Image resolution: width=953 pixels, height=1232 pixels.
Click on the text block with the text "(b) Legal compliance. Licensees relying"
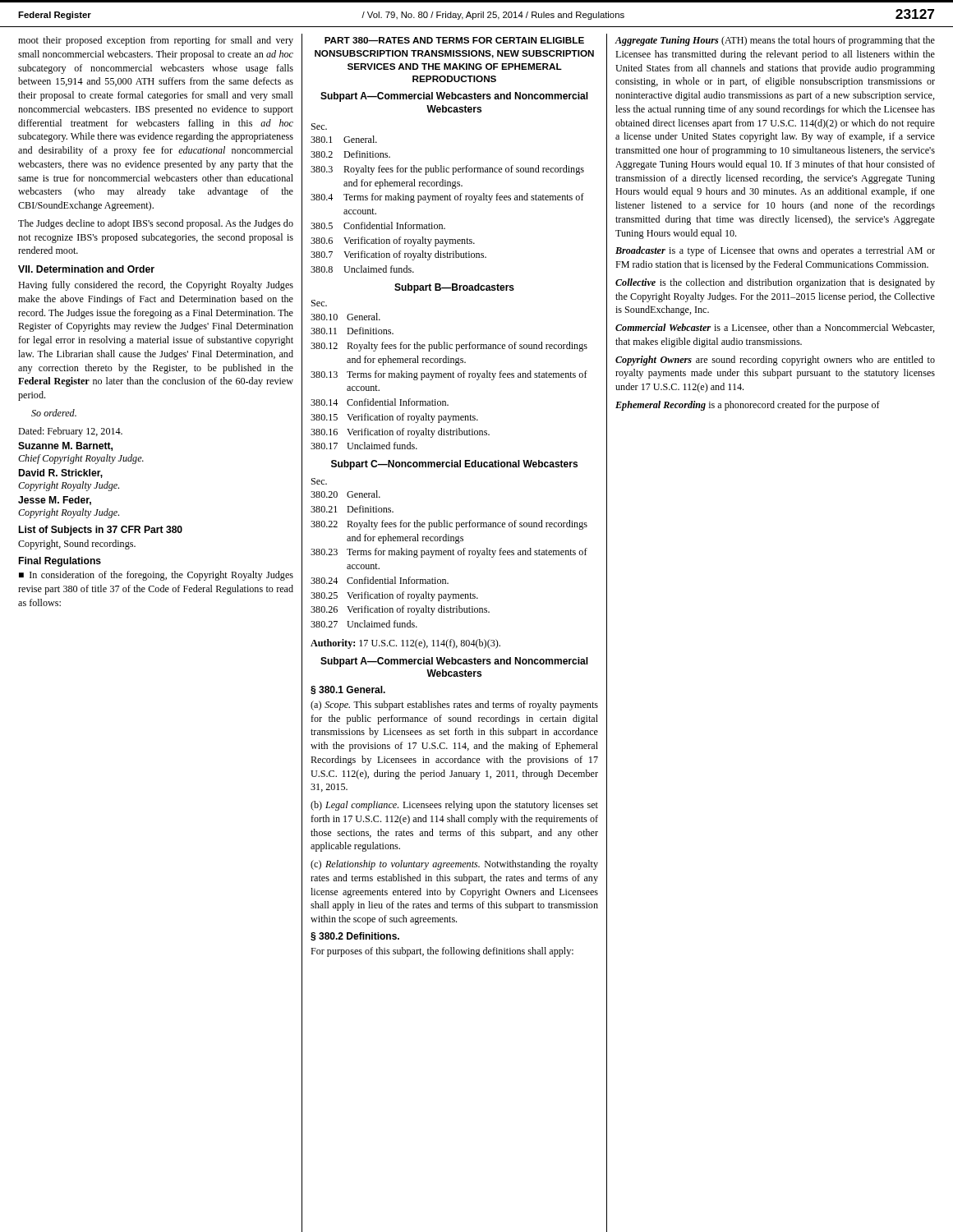[454, 826]
